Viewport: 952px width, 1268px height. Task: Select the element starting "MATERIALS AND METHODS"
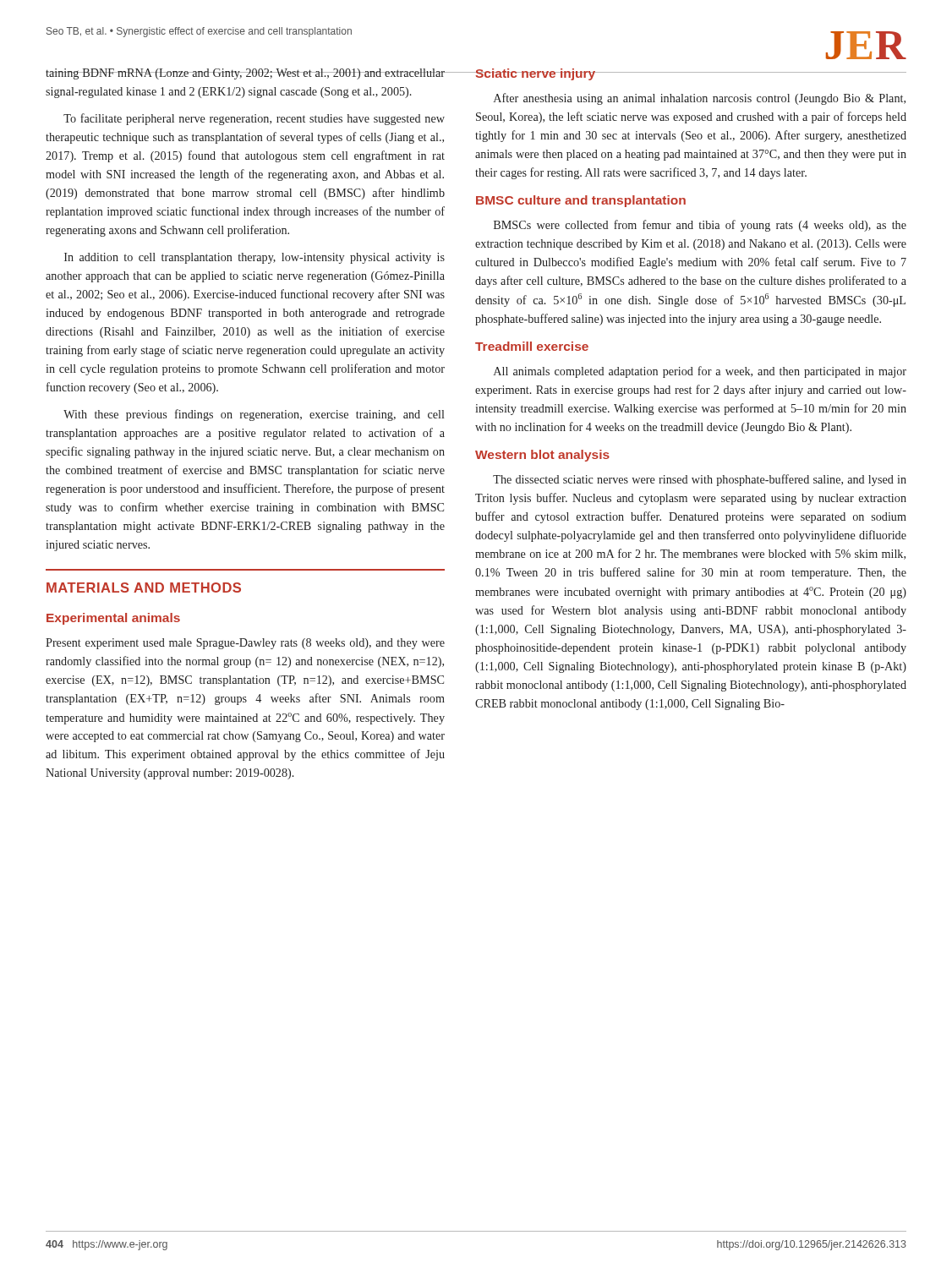[x=245, y=584]
